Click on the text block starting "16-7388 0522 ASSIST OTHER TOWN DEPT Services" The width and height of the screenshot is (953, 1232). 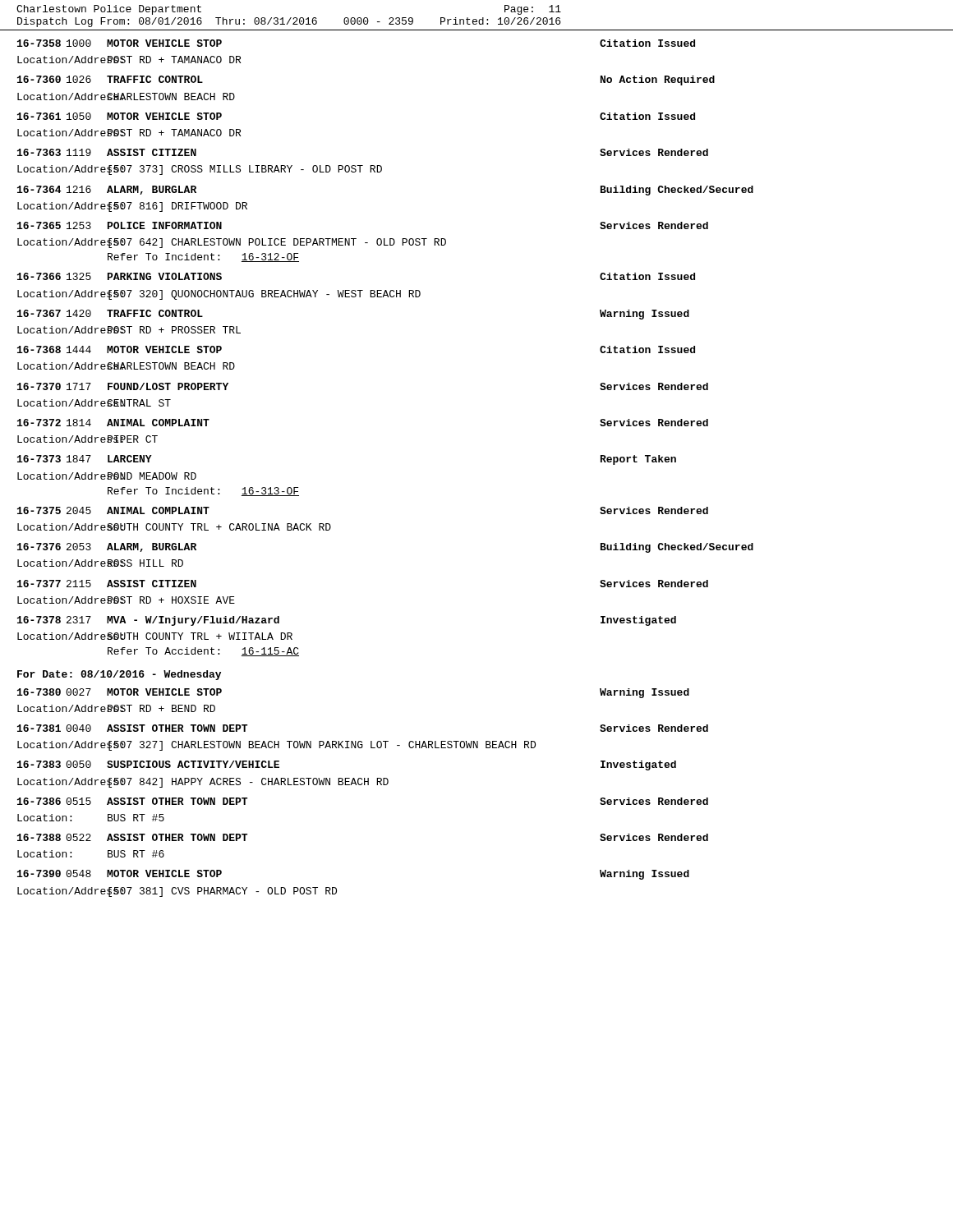tap(58, 837)
